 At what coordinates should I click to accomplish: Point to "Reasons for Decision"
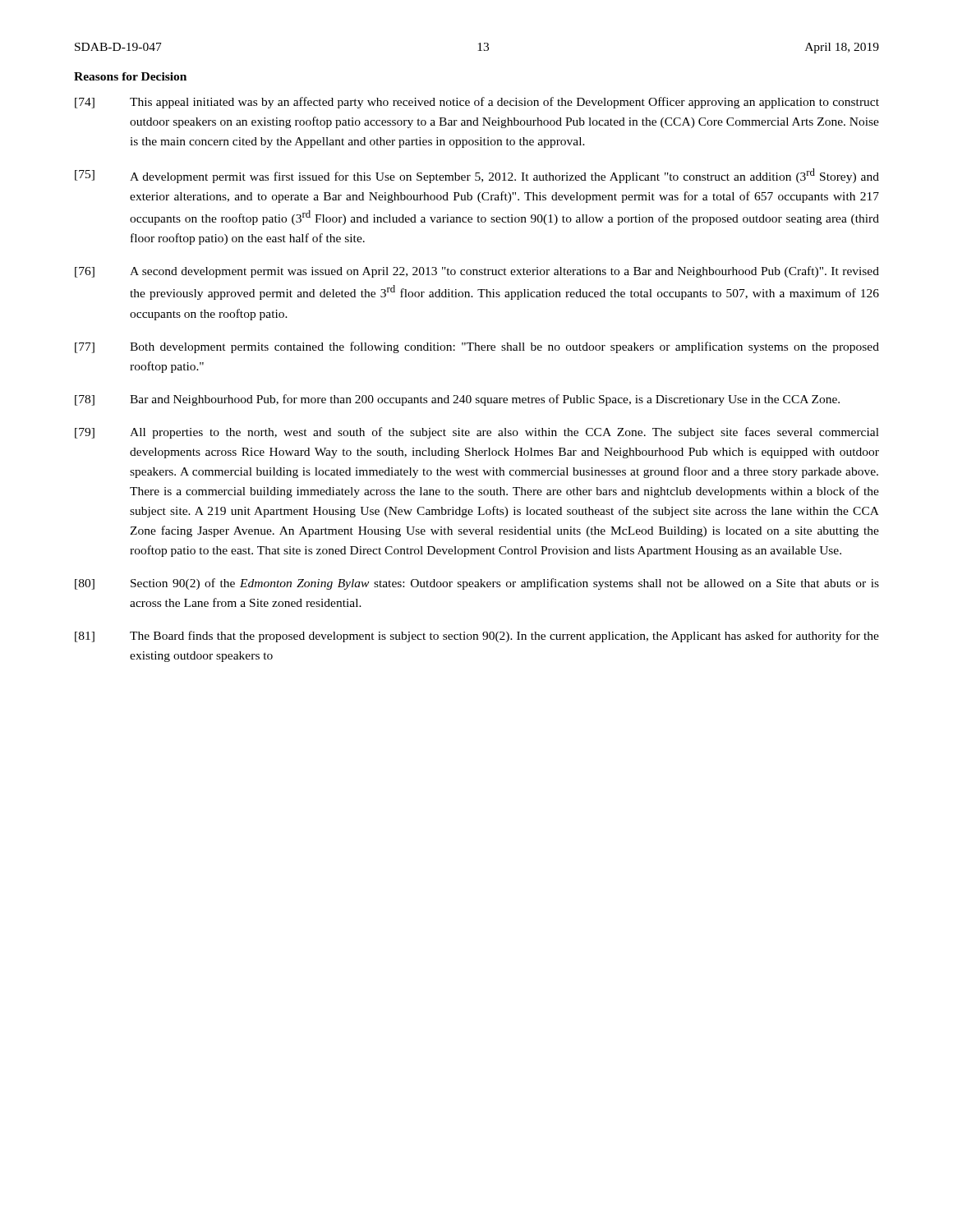(x=130, y=76)
